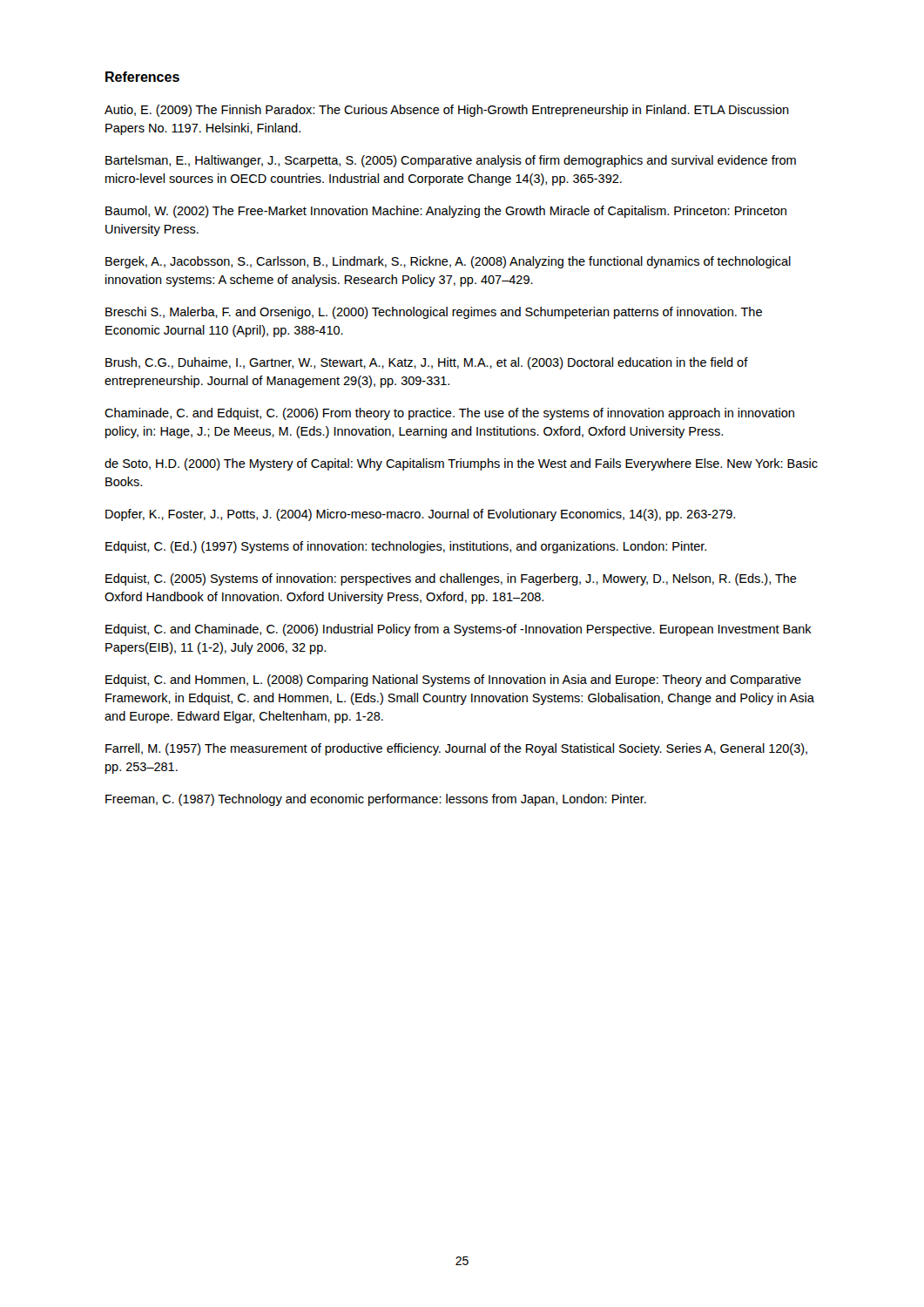Locate a section header
924x1307 pixels.
[x=142, y=77]
